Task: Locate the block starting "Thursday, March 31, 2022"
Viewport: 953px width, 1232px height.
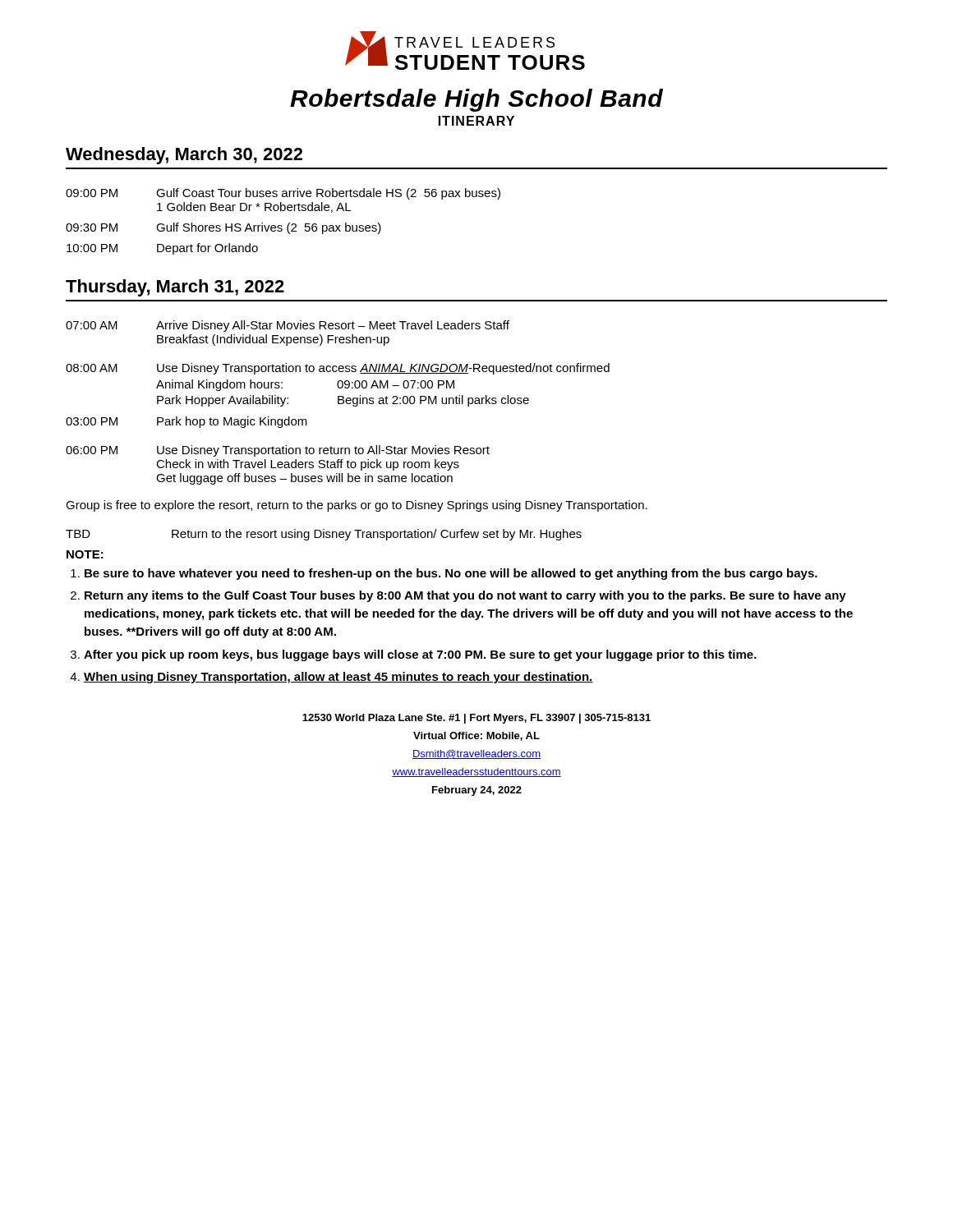Action: [175, 286]
